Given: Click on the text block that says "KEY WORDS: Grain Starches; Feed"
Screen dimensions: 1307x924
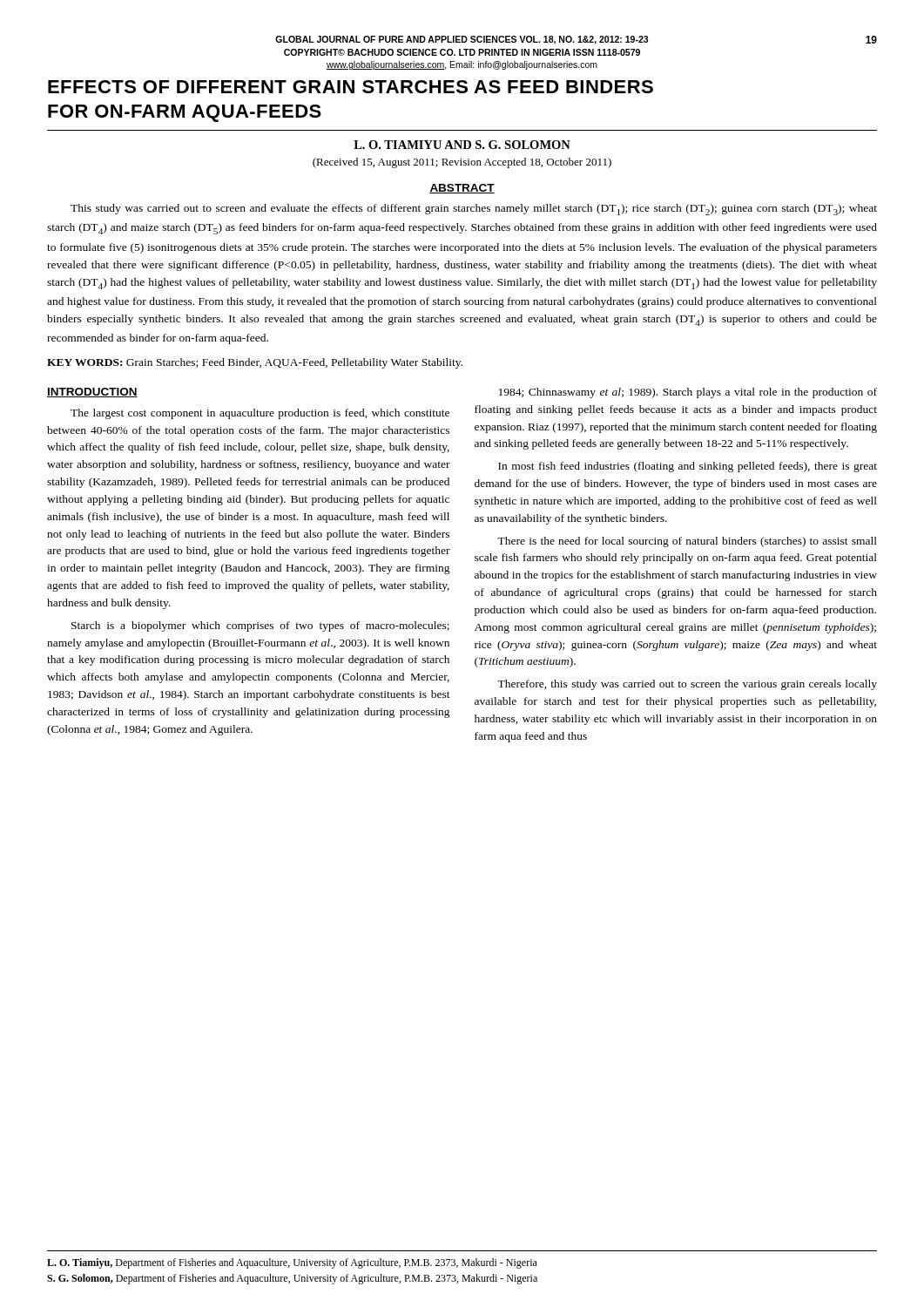Looking at the screenshot, I should point(255,362).
